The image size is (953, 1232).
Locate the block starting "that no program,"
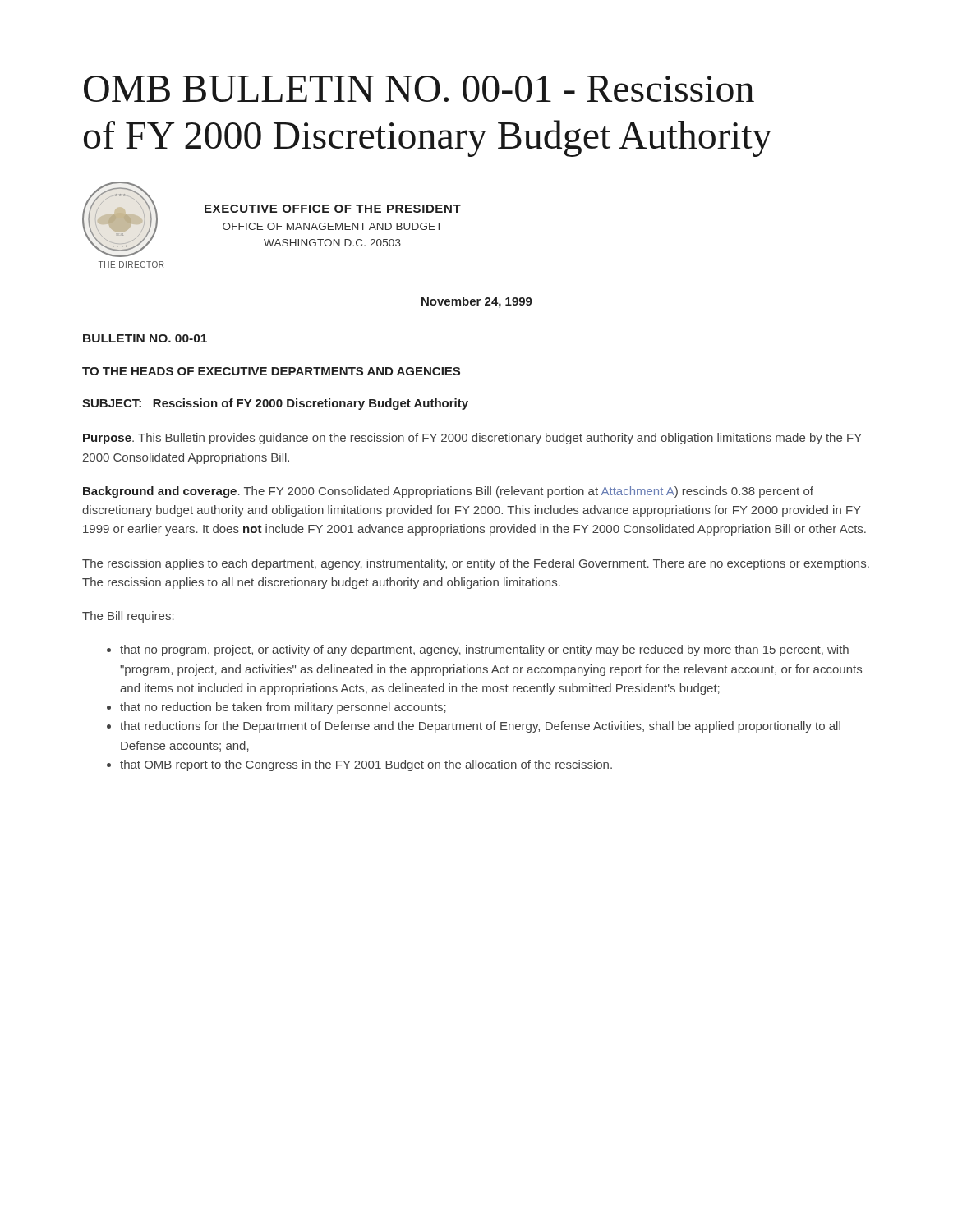point(491,669)
